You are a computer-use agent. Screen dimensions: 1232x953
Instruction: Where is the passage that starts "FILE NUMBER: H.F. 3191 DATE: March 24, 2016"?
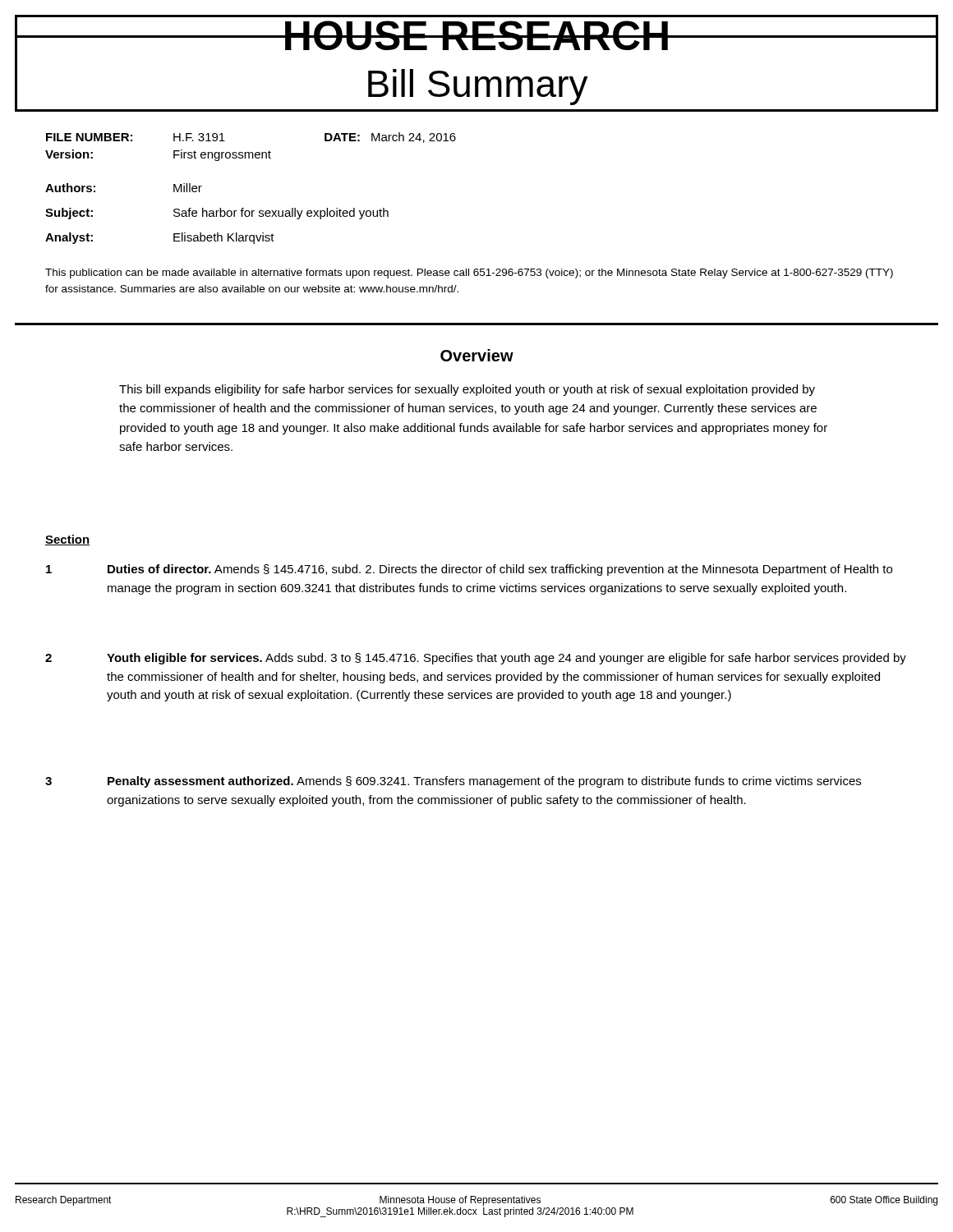click(87, 138)
